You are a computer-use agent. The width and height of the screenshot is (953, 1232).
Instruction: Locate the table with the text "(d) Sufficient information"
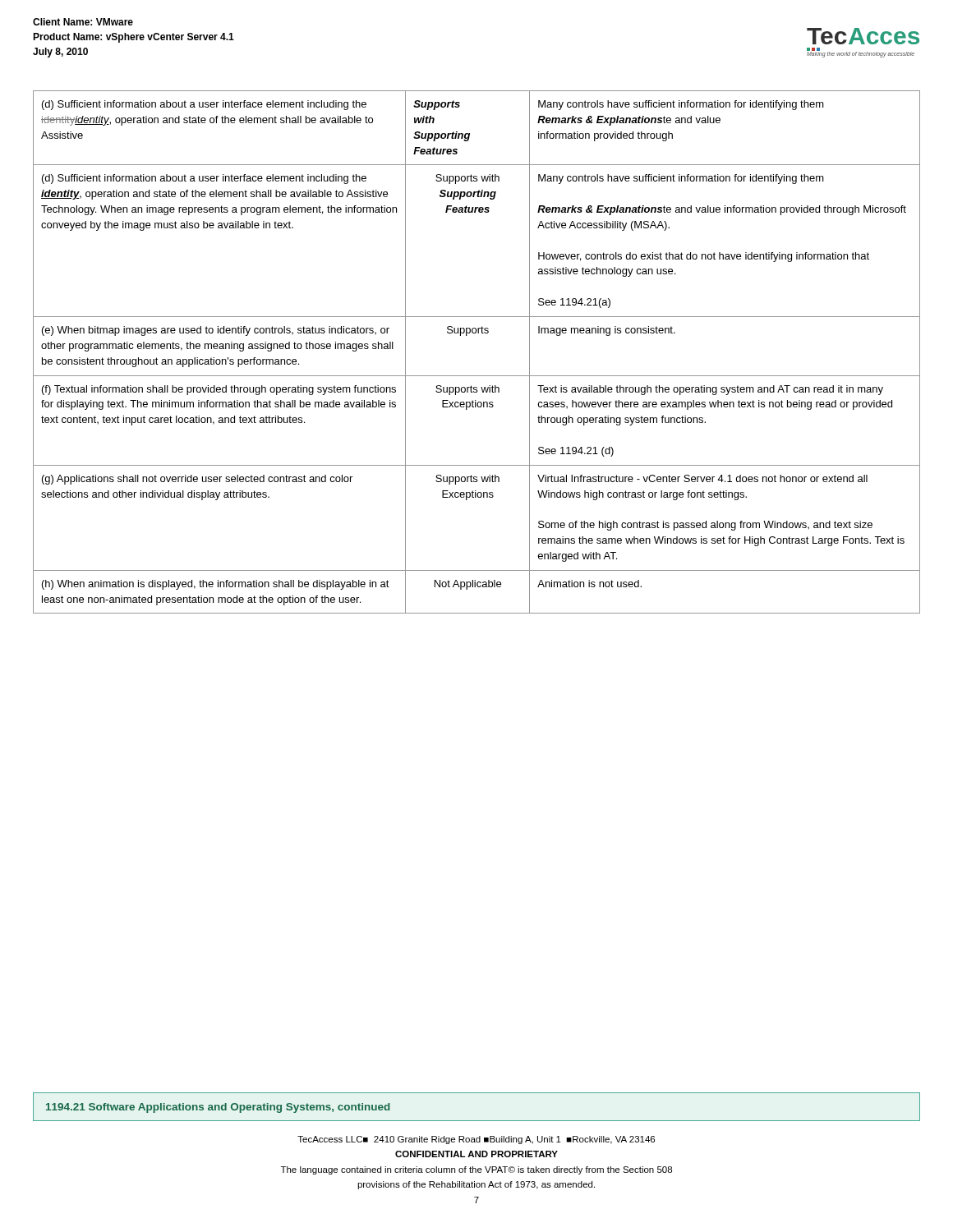476,352
